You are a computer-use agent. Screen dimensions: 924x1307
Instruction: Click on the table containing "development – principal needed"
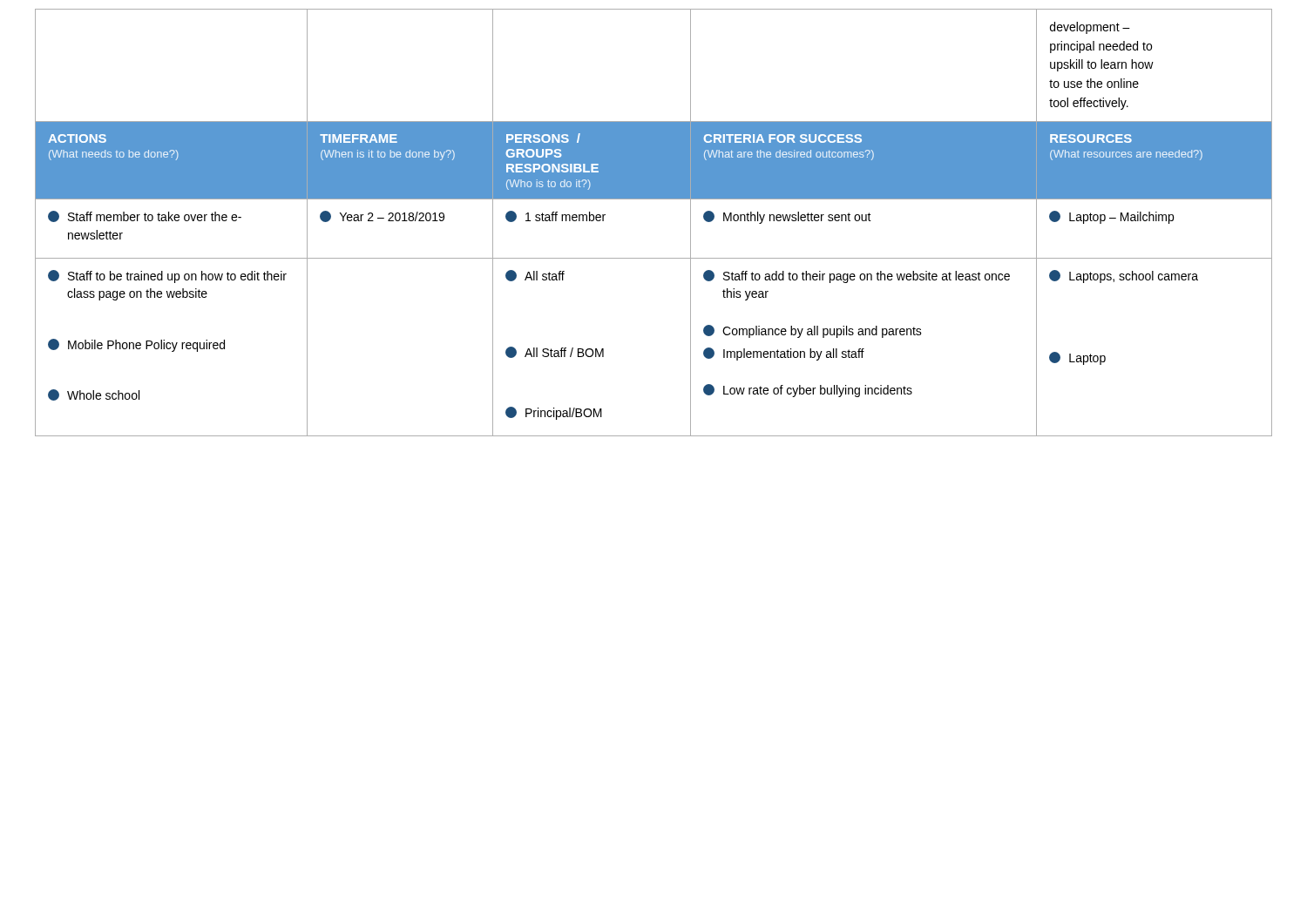(654, 458)
